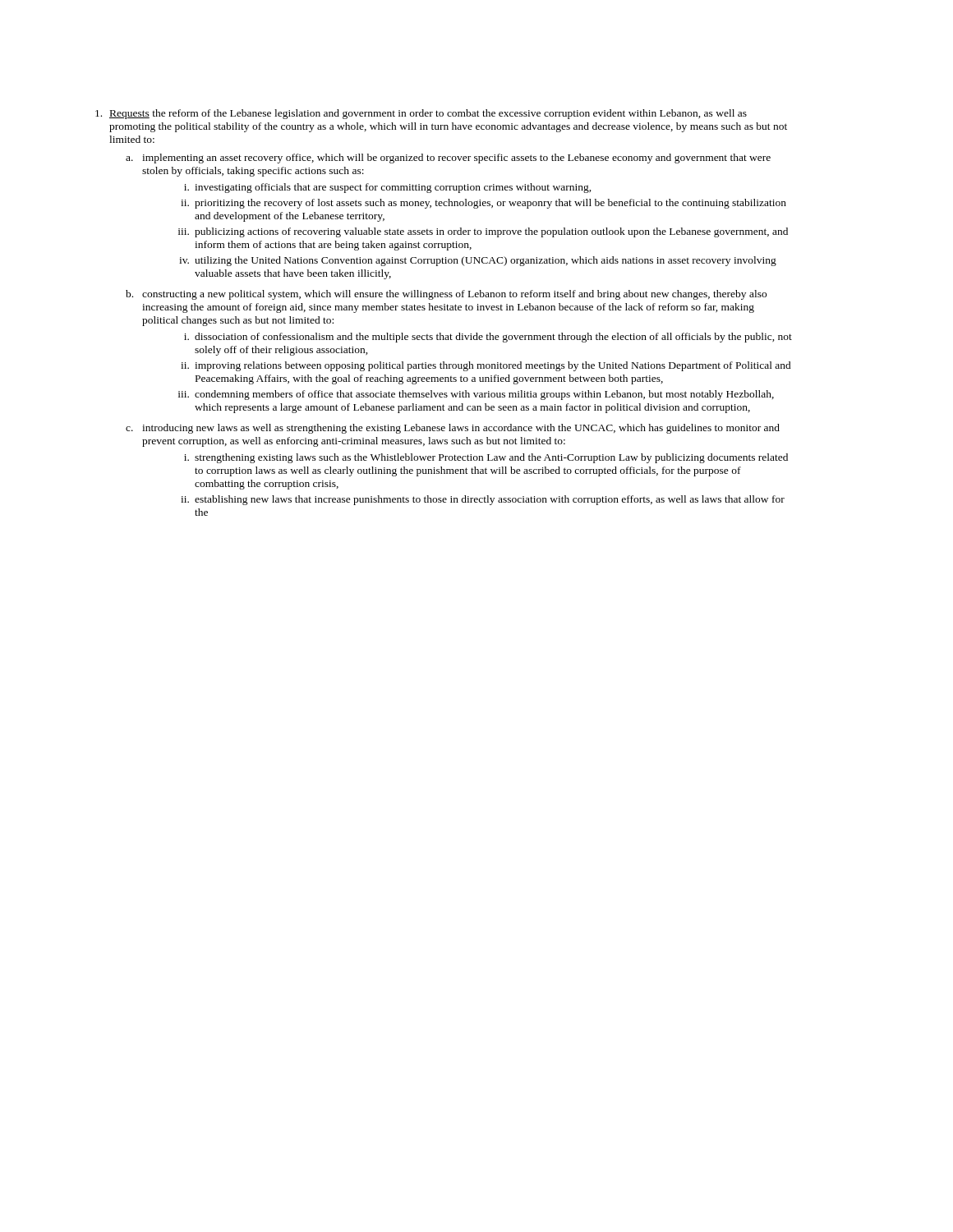The image size is (953, 1232).
Task: Where is the passage that starts "i. strengthening existing laws"?
Action: coord(480,471)
